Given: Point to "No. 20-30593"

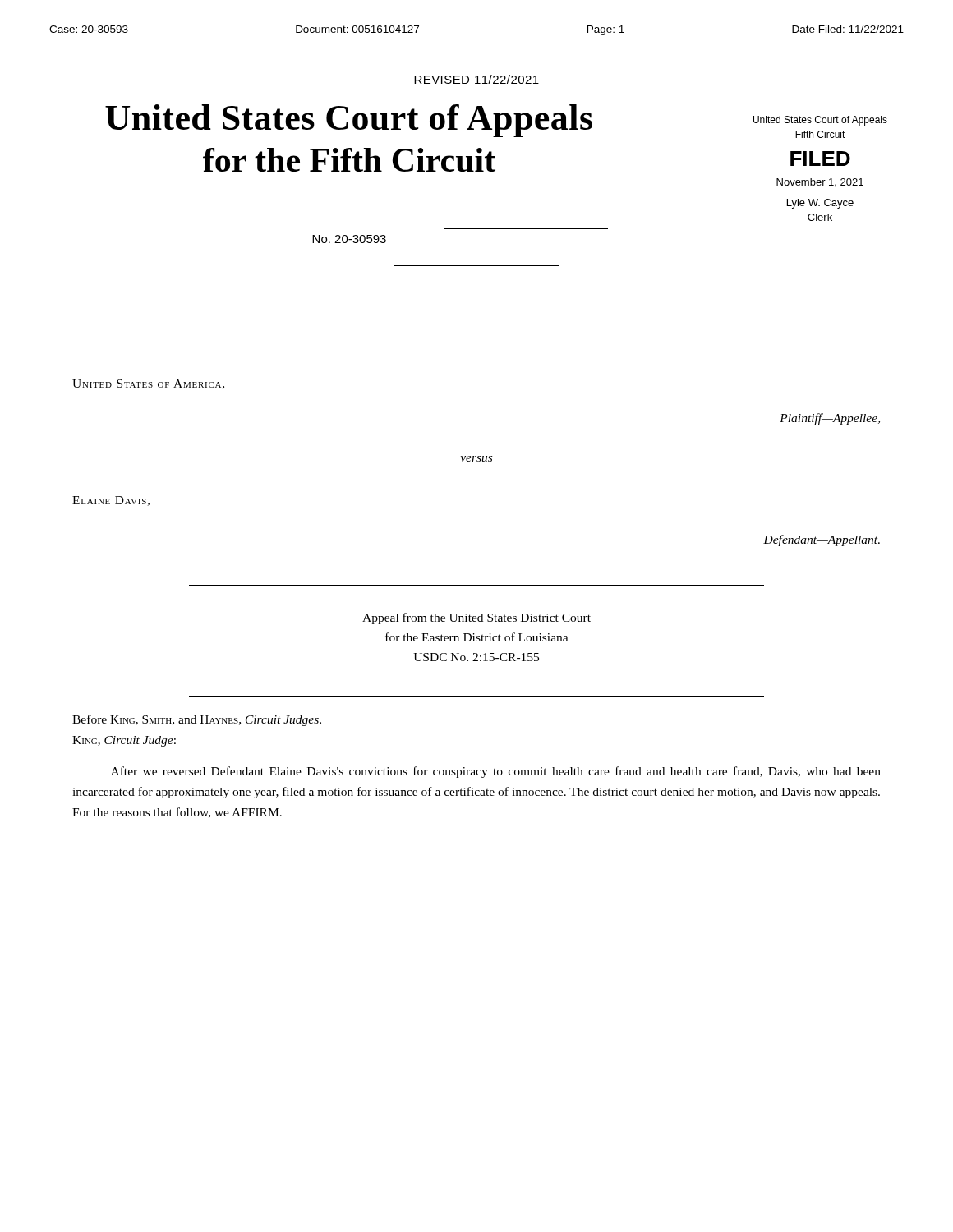Looking at the screenshot, I should [349, 239].
